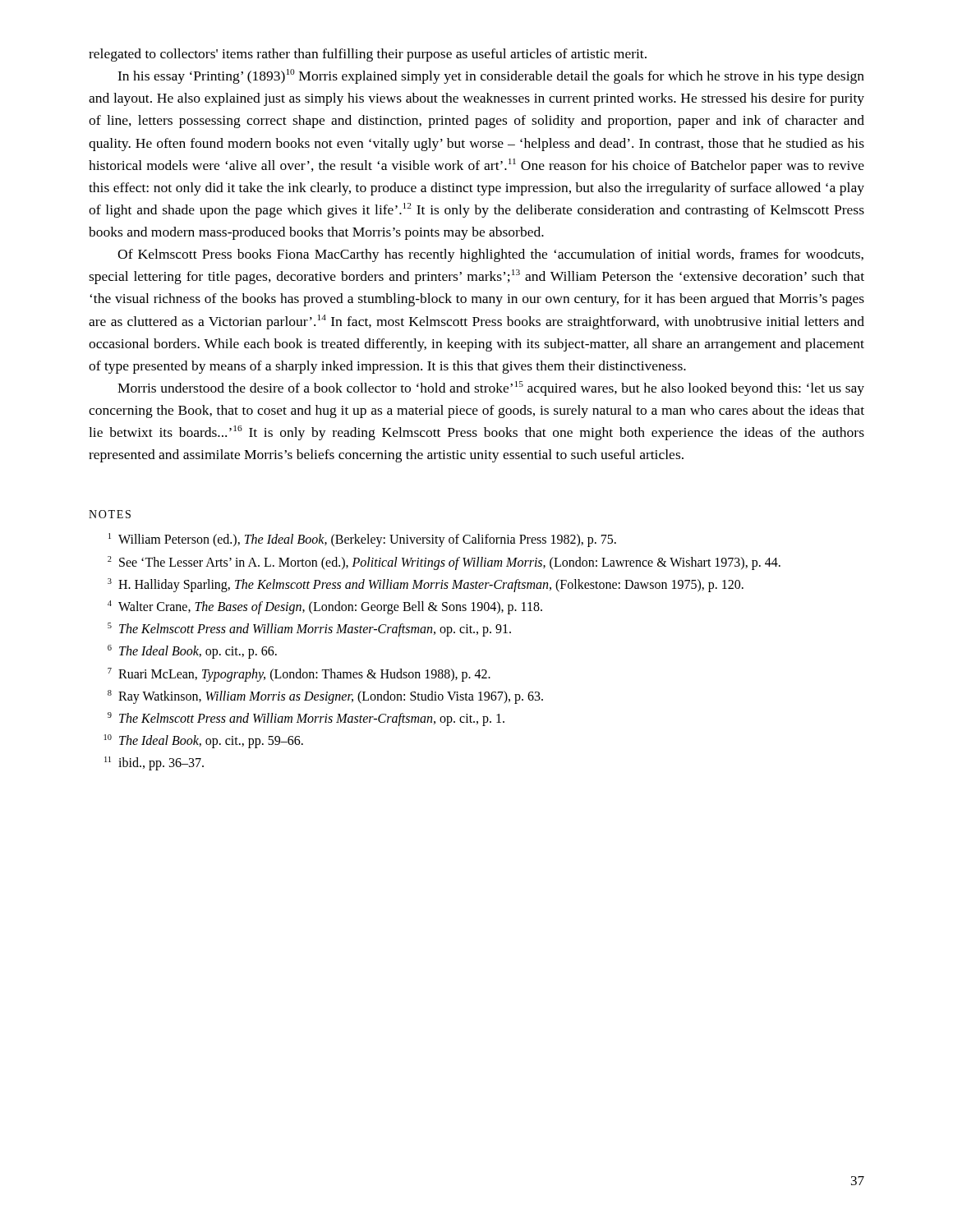Find the block on this page that starts "1 William Peterson"
The width and height of the screenshot is (953, 1232).
[476, 540]
